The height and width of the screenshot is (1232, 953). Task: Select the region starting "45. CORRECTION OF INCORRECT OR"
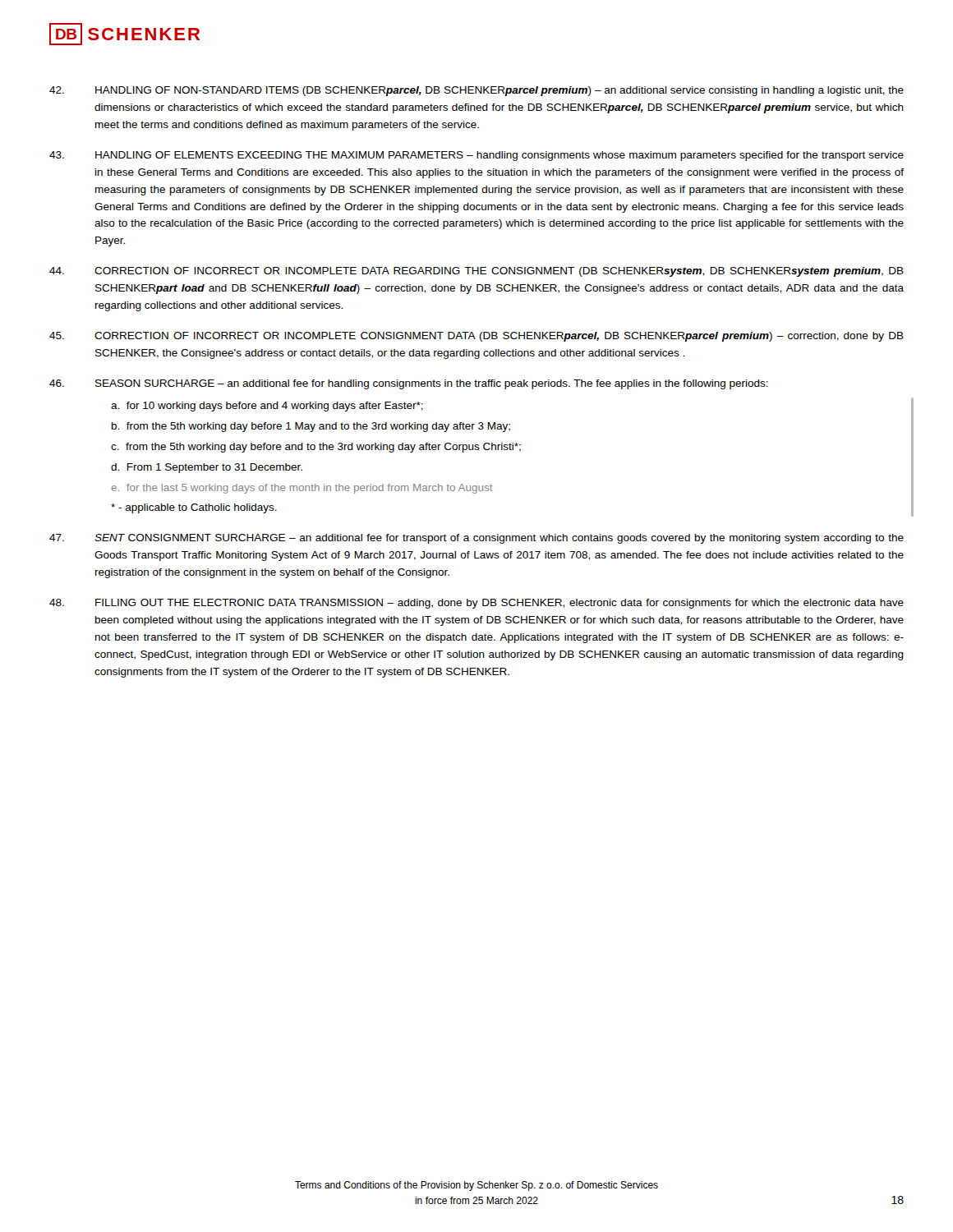[x=476, y=345]
